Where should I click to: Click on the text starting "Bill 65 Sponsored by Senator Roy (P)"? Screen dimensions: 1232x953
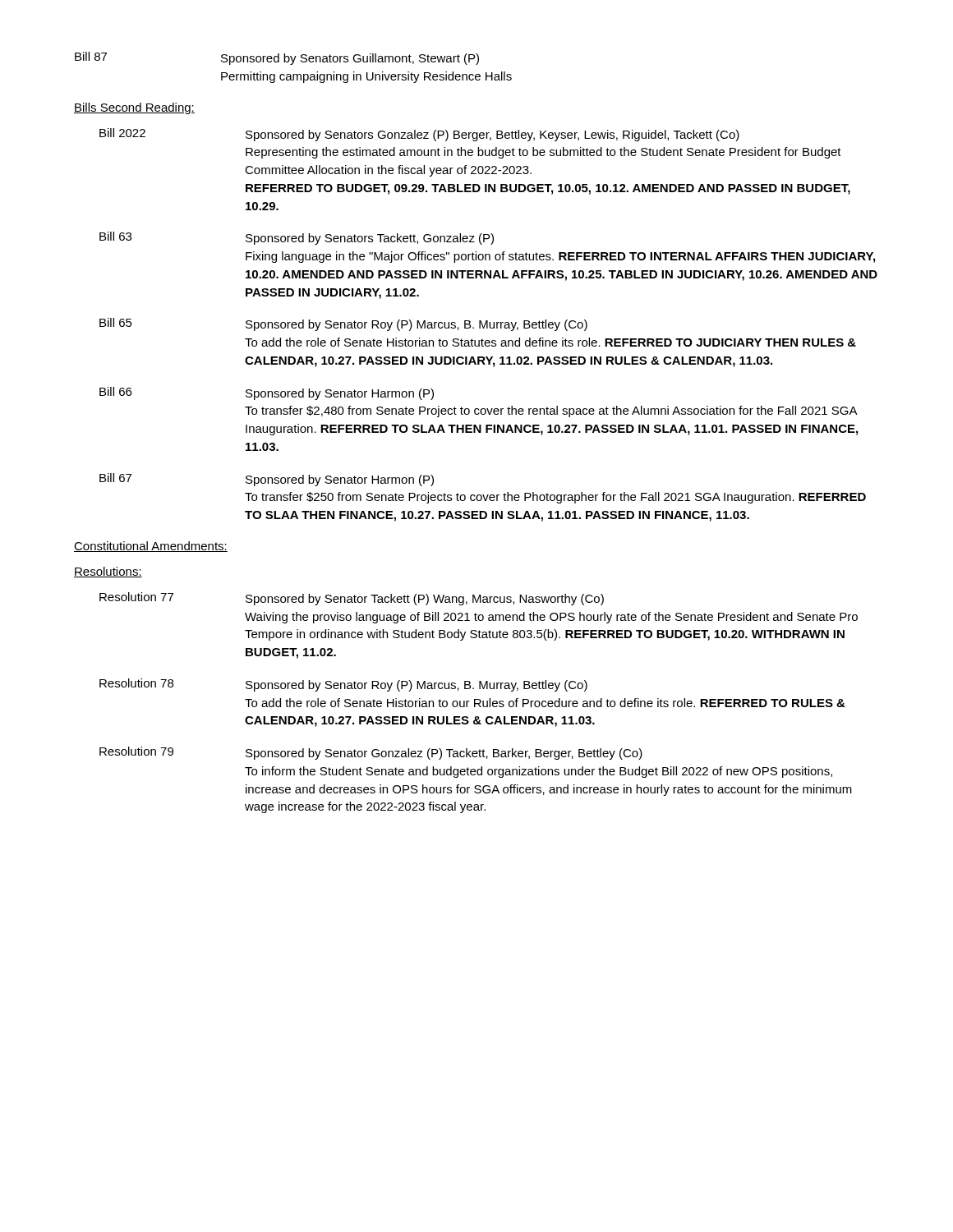[476, 342]
